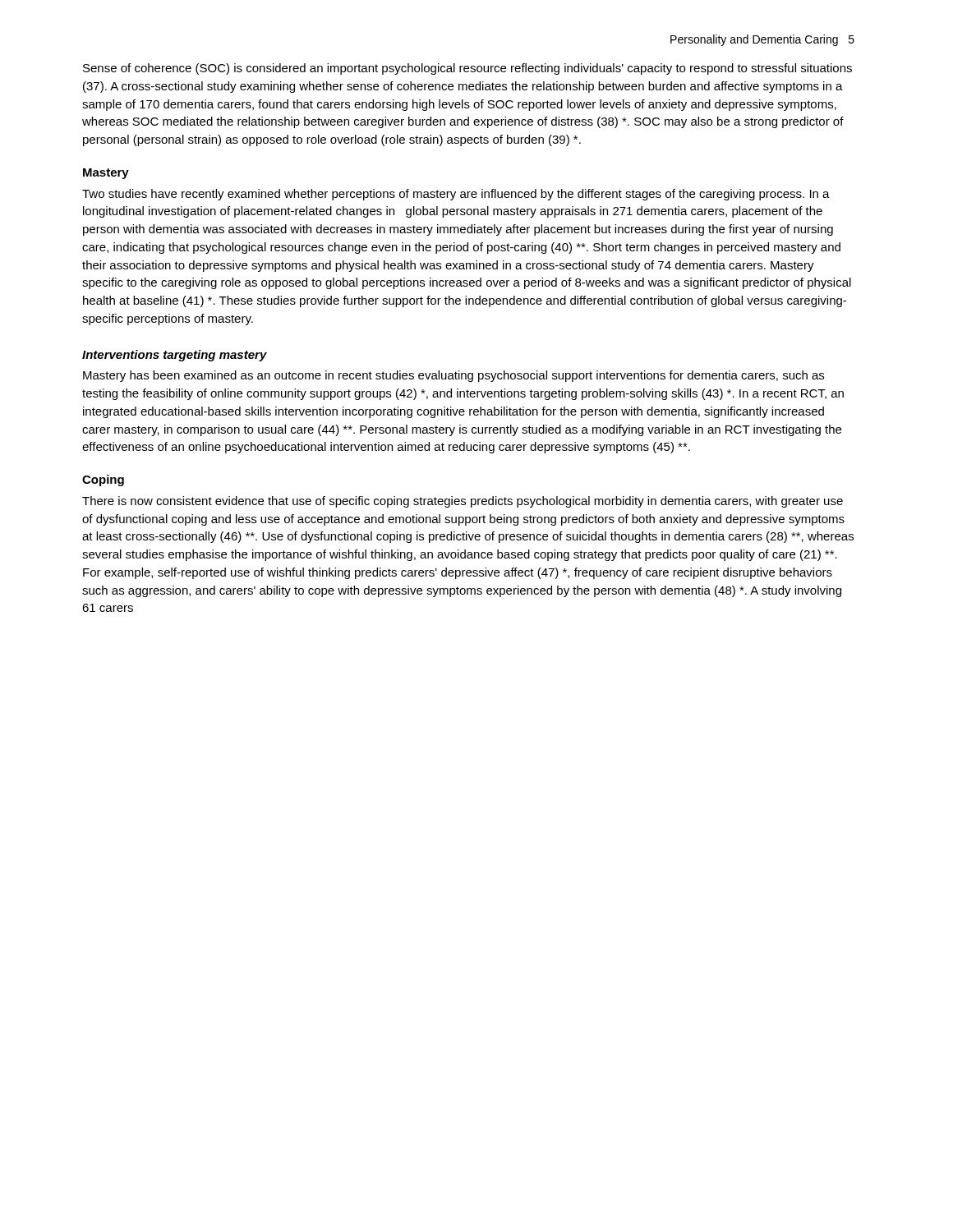
Task: Locate the text block starting "Sense of coherence (SOC)"
Action: coord(467,103)
